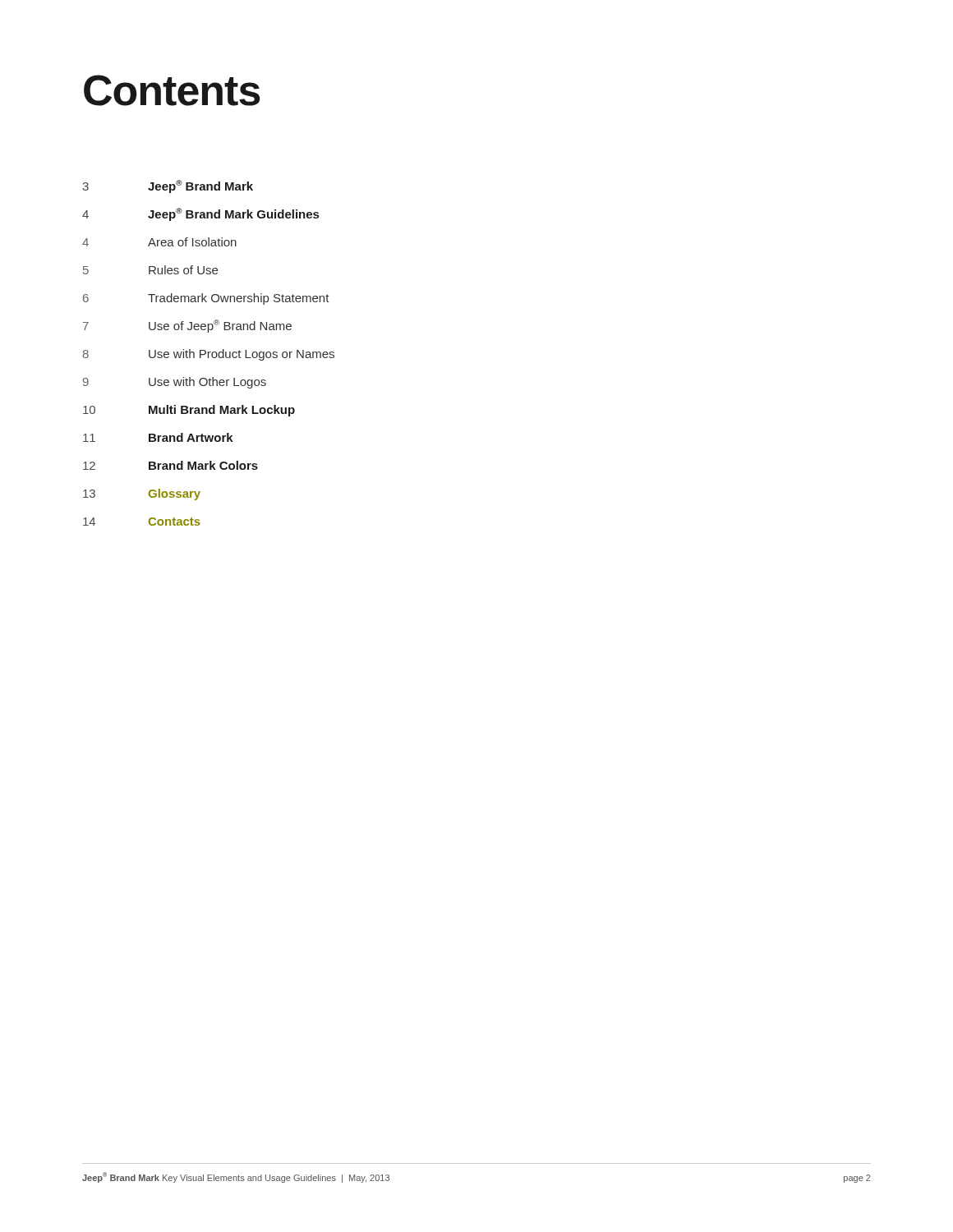Screen dimensions: 1232x953
Task: Find the element starting "3 Jeep® Brand"
Action: coord(168,186)
